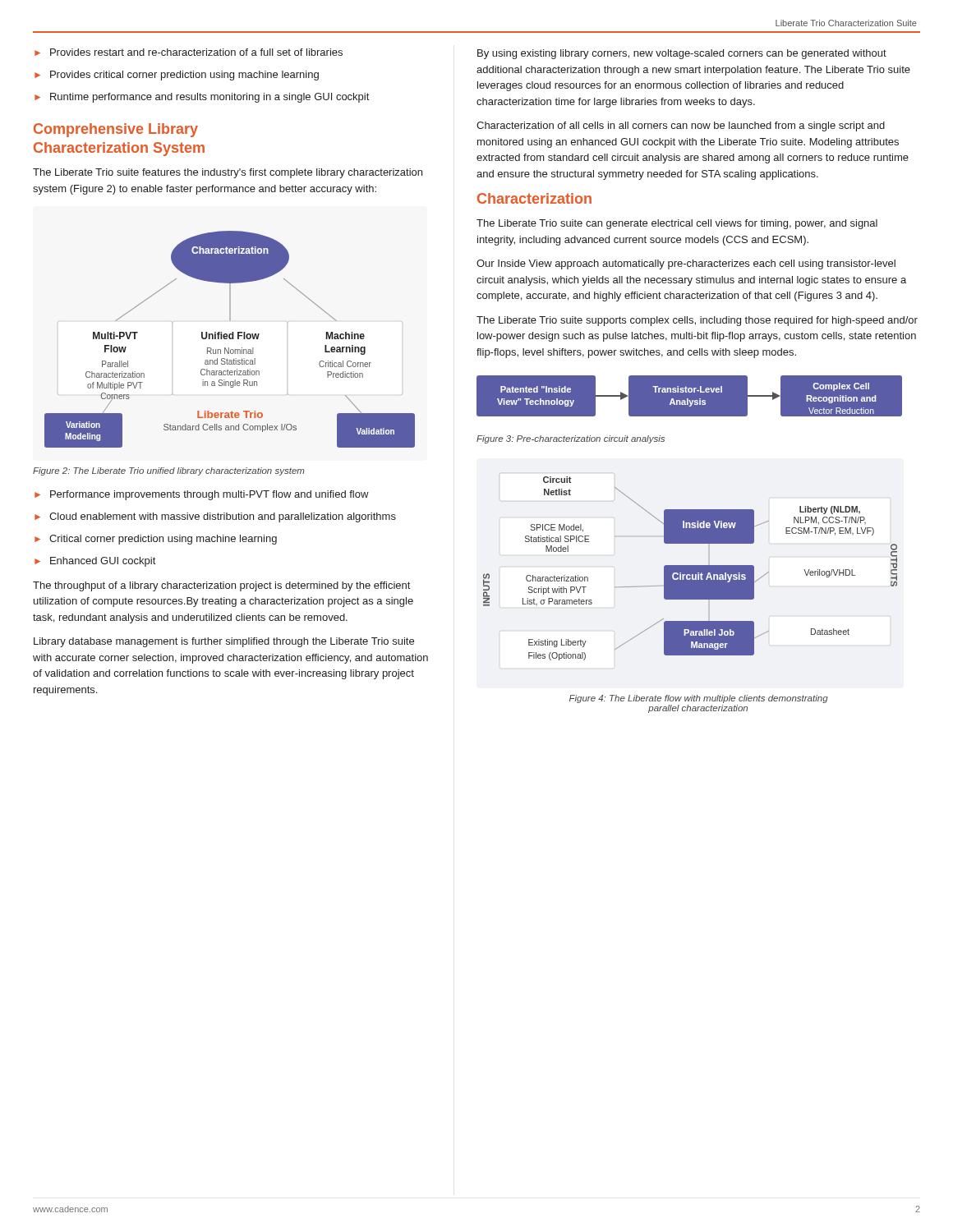Click on the text starting "Figure 4: The Liberate flow with multiple clients"
The width and height of the screenshot is (953, 1232).
click(698, 703)
